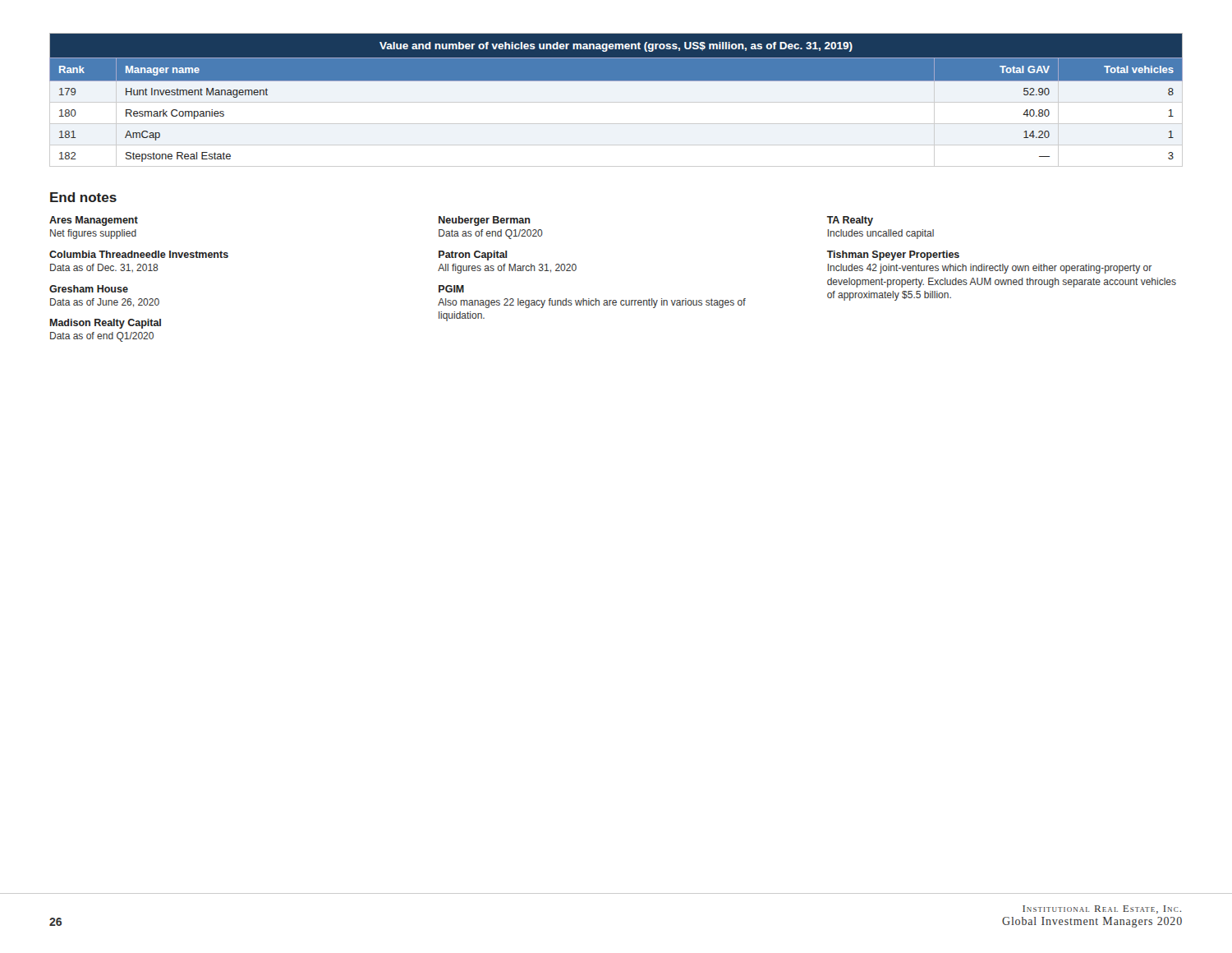Where does it say "Ares Management Net figures supplied"?
This screenshot has height=953, width=1232.
[94, 221]
